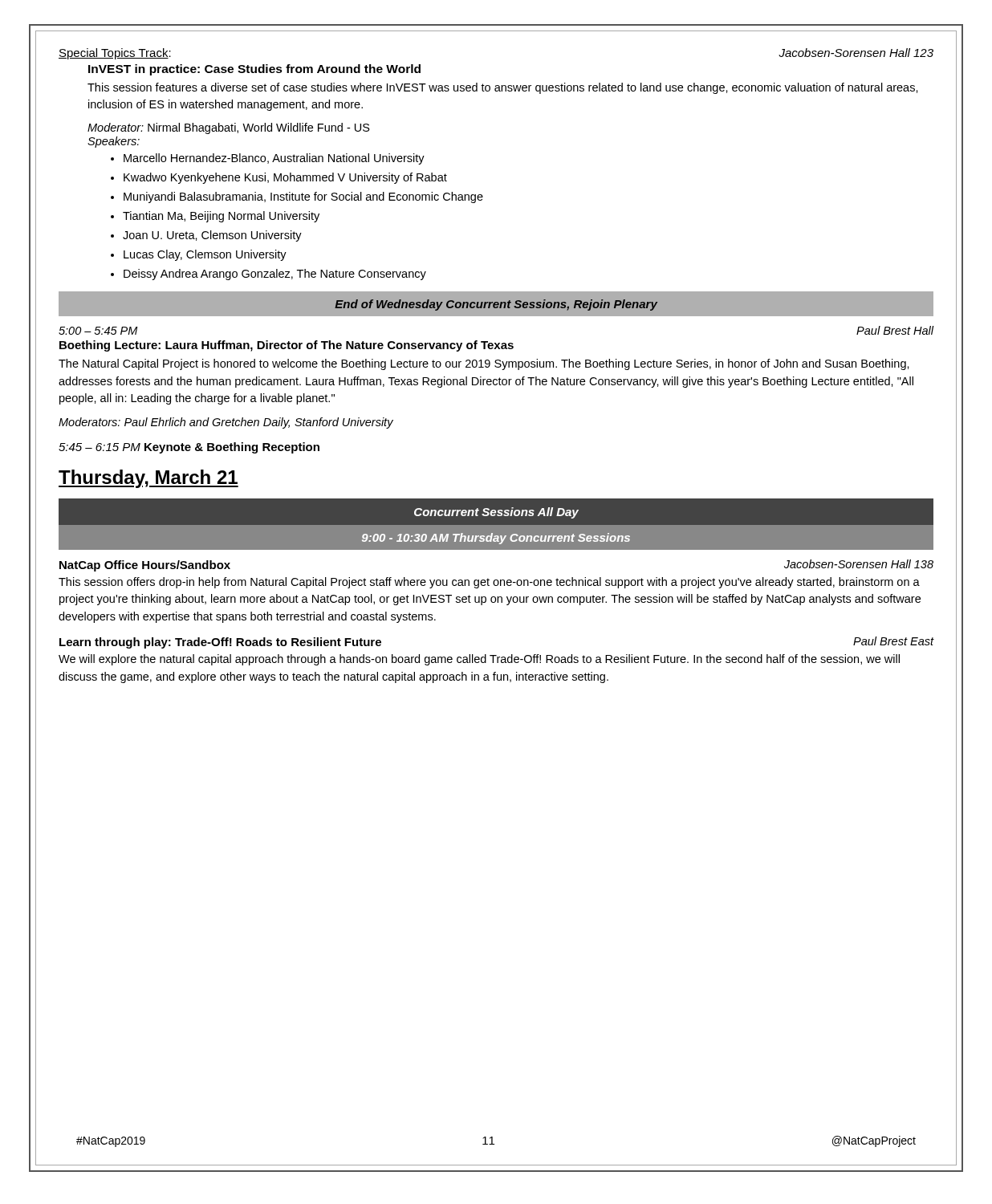
Task: Point to the block beginning "The Natural Capital Project is honored to welcome"
Action: coord(486,381)
